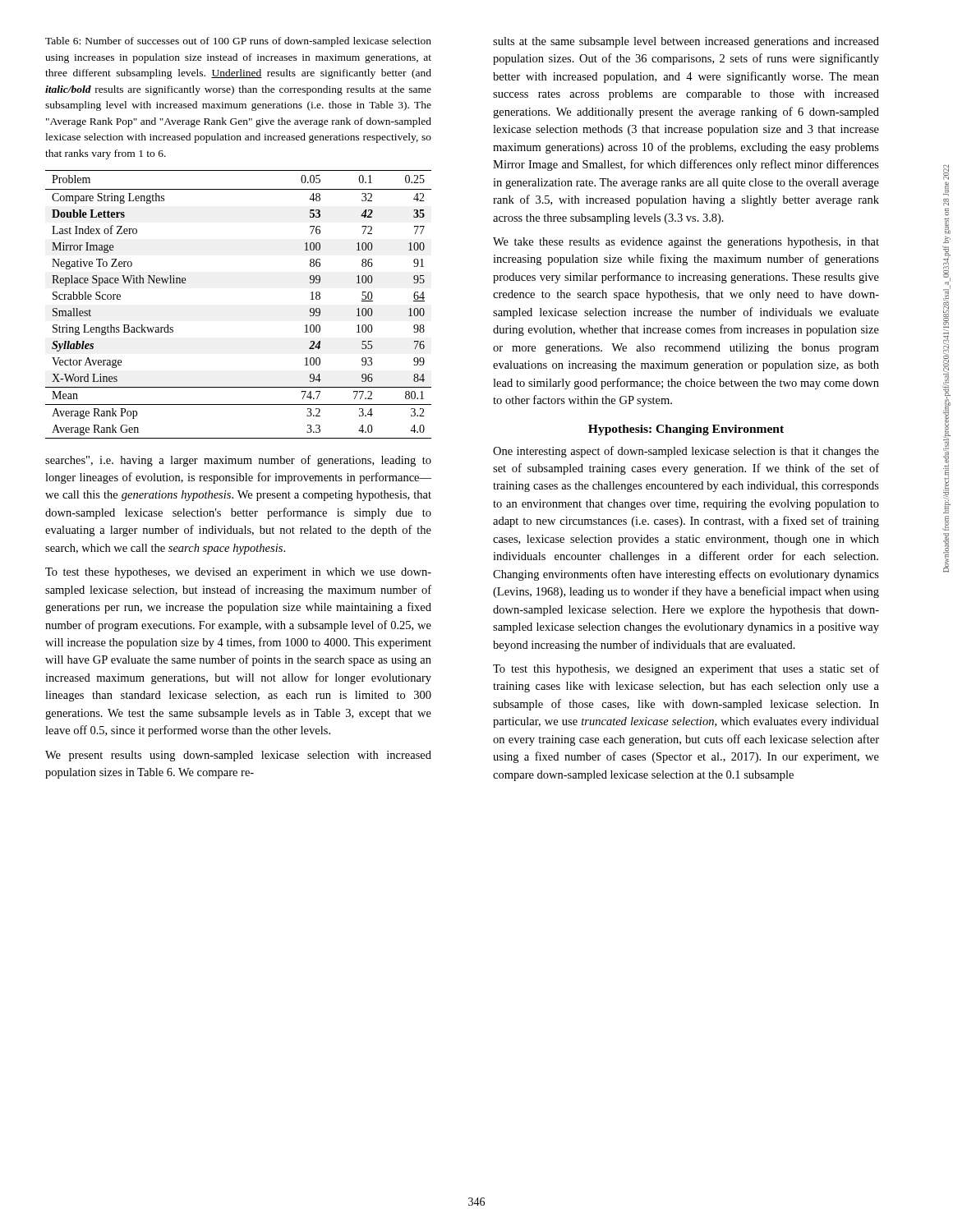Screen dimensions: 1232x953
Task: Locate the block of text that opens with "searches", i.e. having"
Action: coord(238,616)
